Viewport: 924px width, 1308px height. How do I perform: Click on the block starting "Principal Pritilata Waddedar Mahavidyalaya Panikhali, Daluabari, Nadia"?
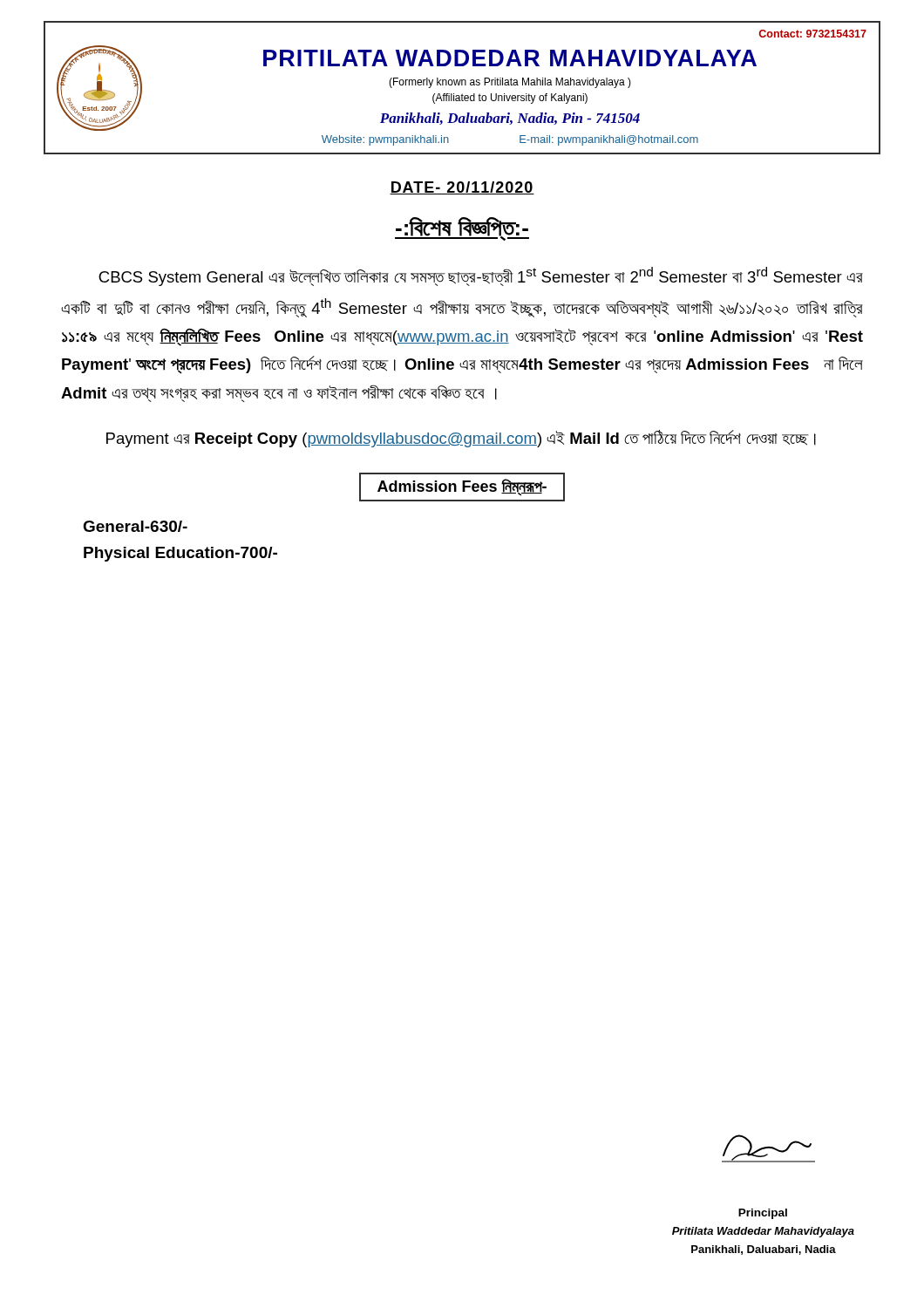point(763,1231)
